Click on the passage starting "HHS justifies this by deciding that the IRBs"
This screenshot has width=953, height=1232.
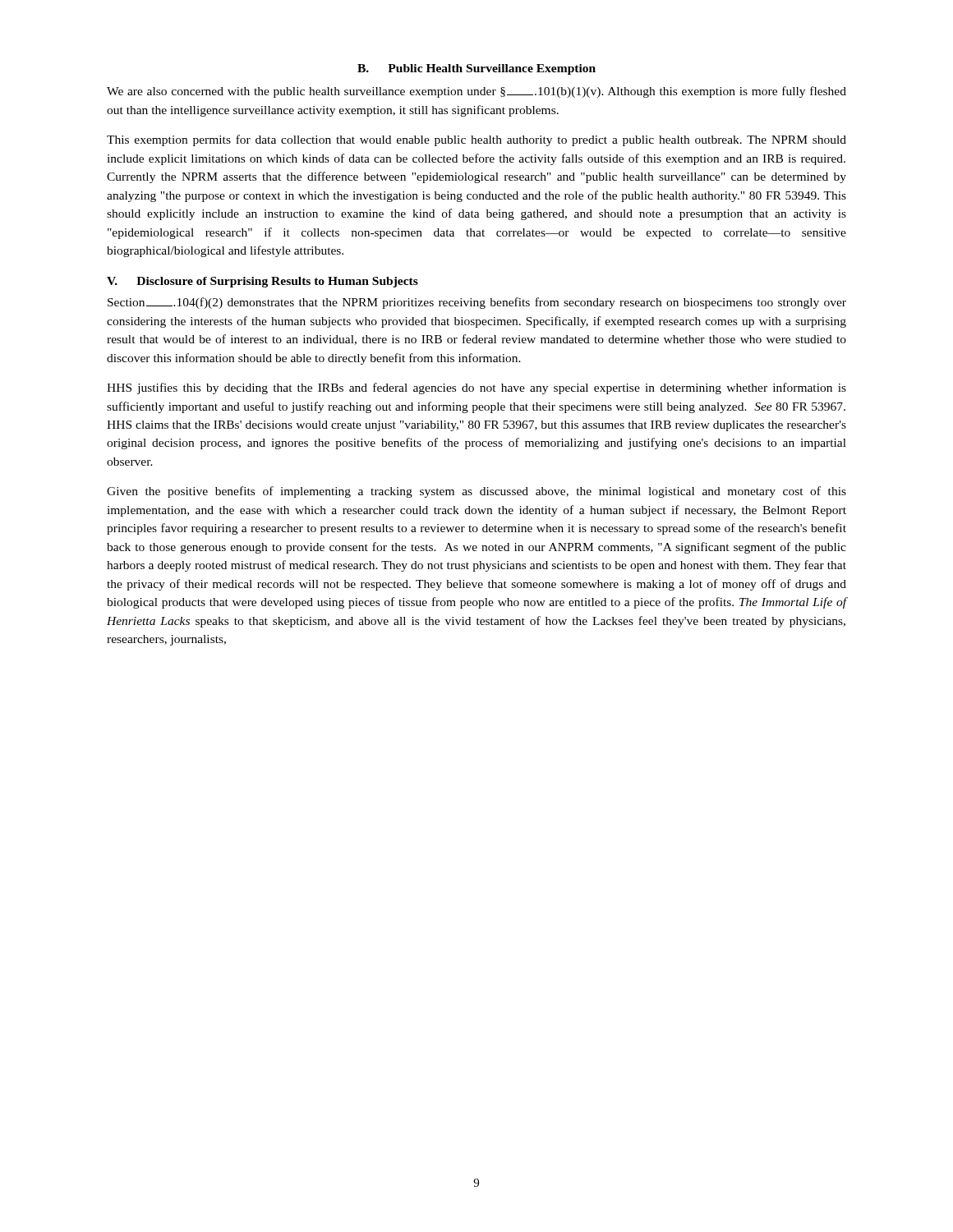coord(476,425)
